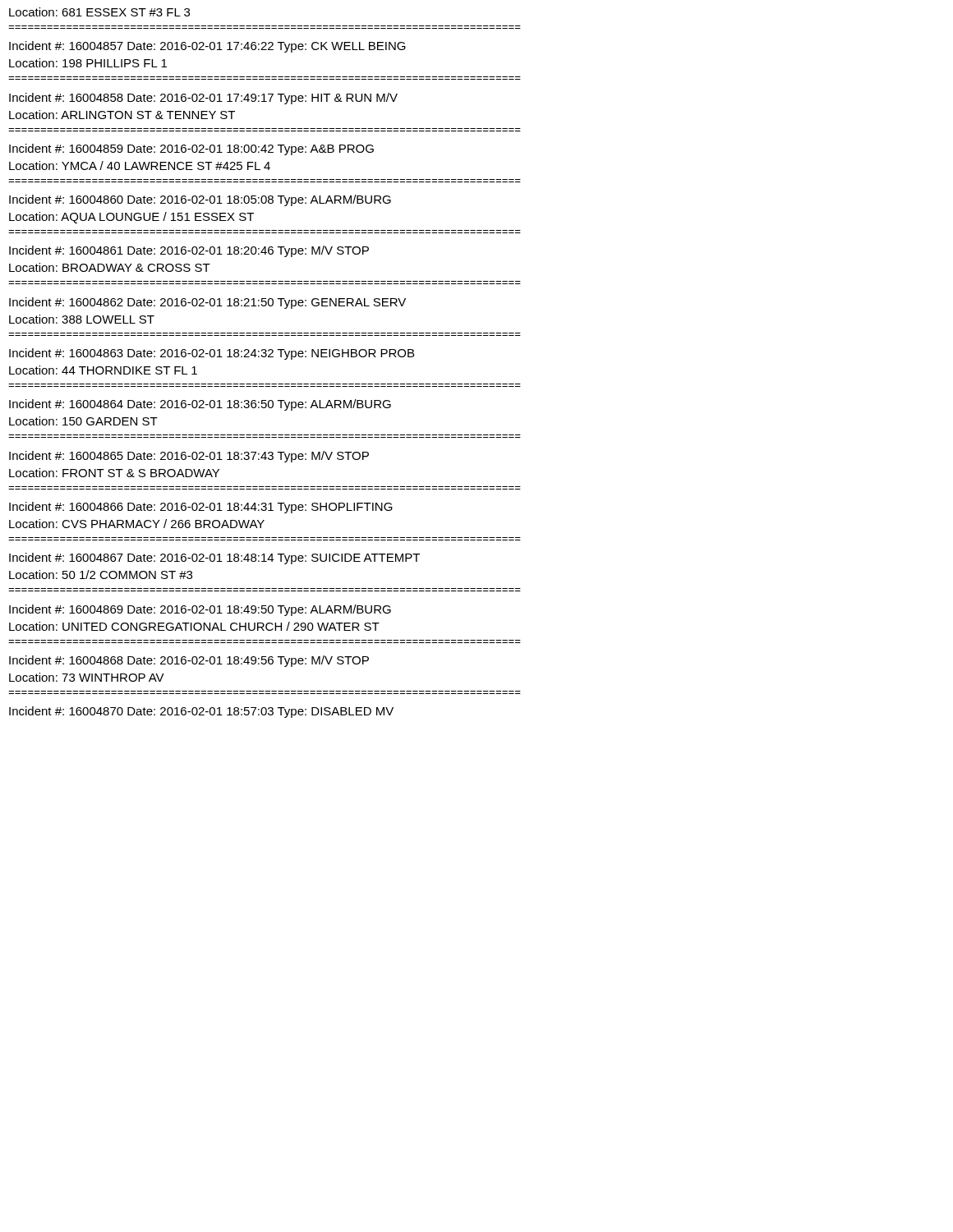Point to the region starting "Incident #: 16004862 Date: 2016-02-01"

click(207, 303)
